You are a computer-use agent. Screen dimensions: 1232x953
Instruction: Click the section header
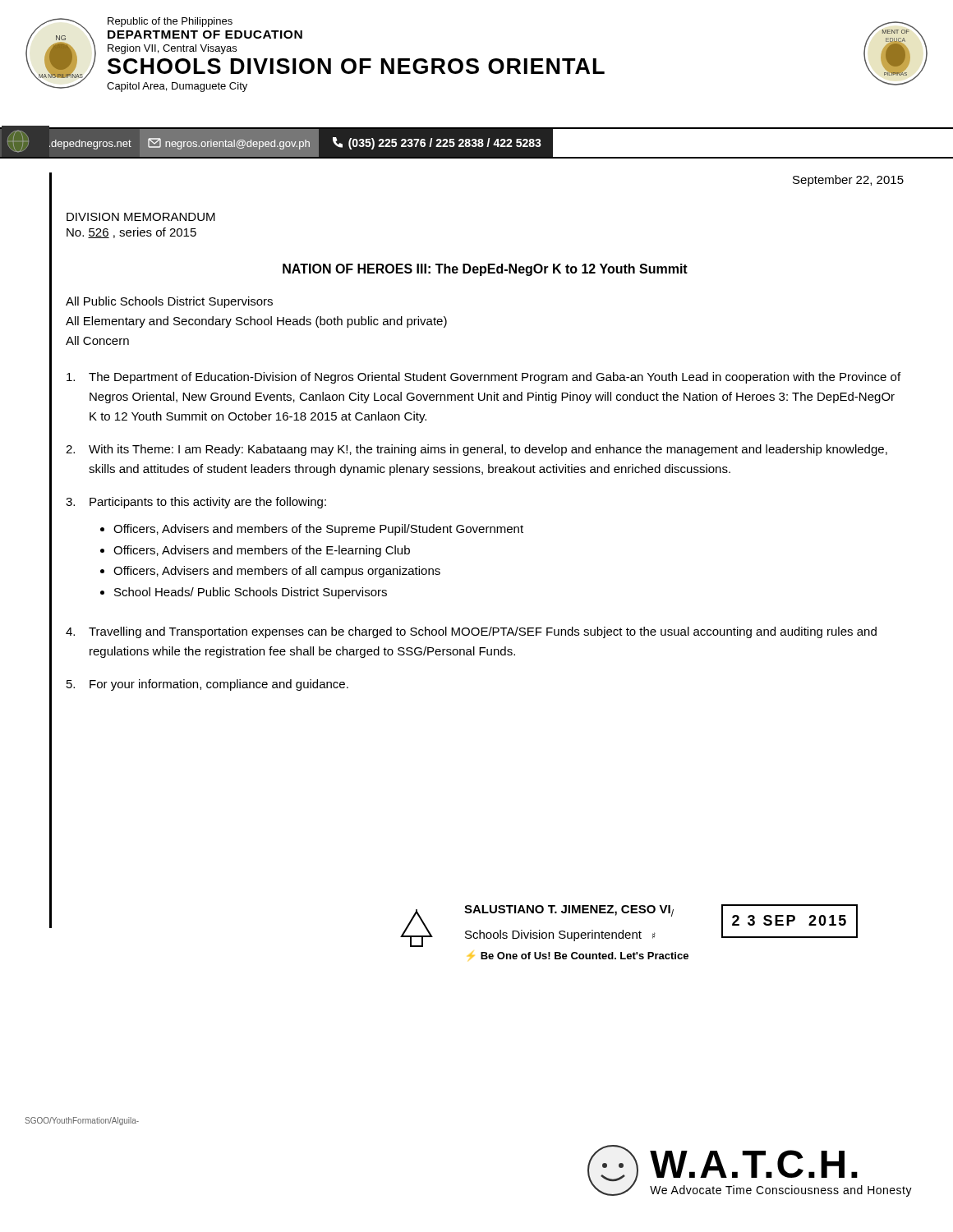[x=485, y=269]
